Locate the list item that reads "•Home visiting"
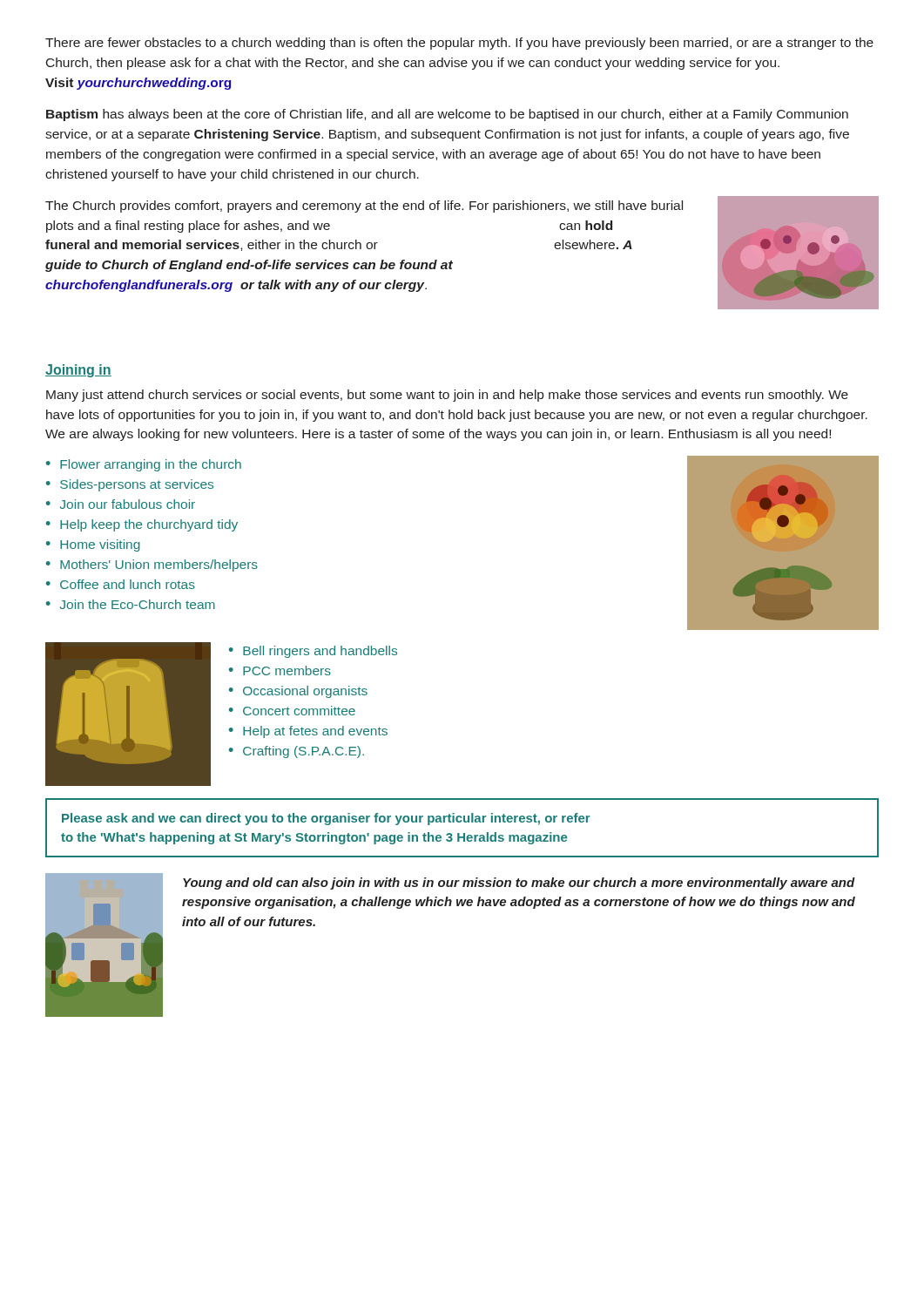924x1307 pixels. coord(93,544)
